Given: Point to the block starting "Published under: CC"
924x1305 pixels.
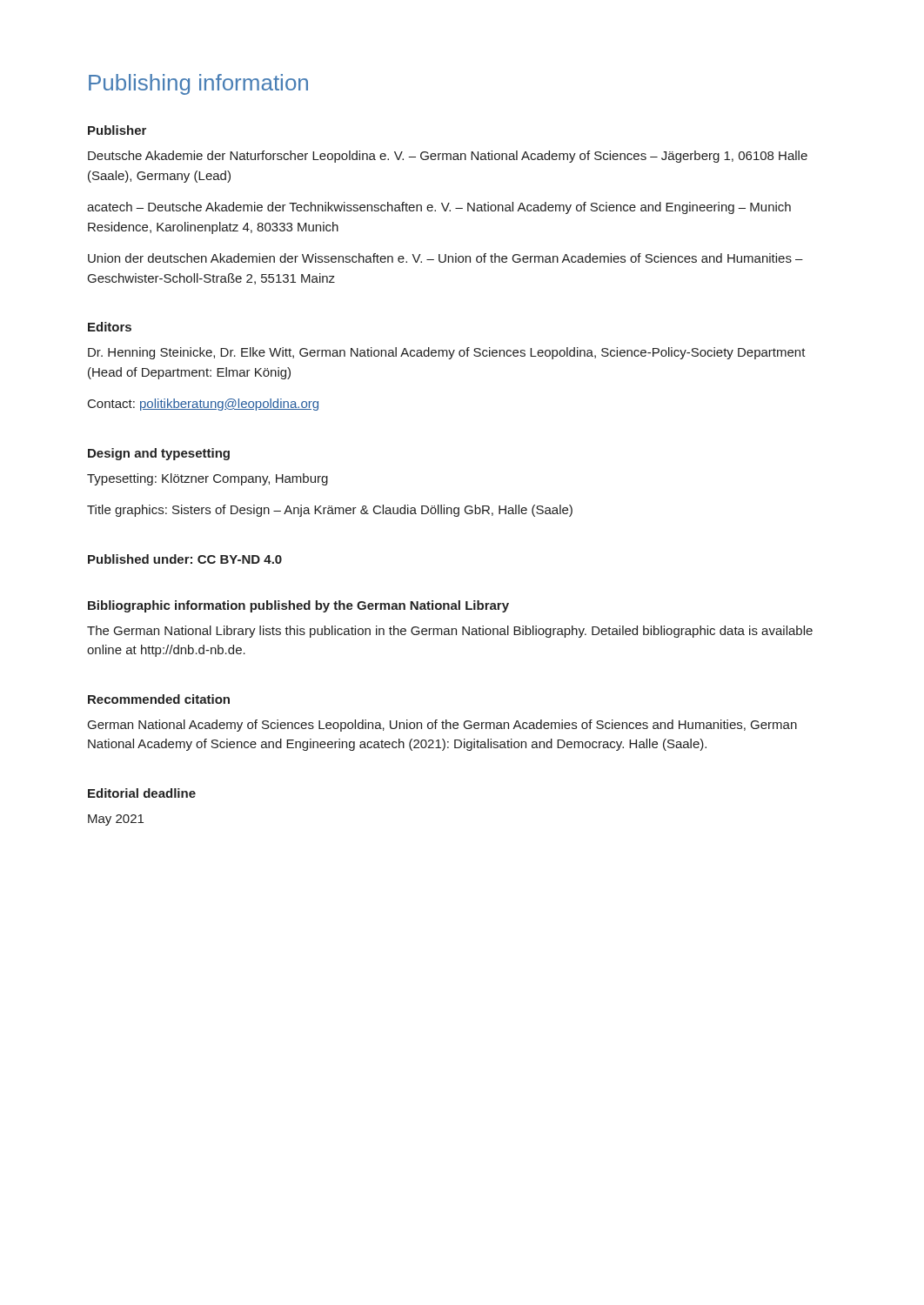Looking at the screenshot, I should coord(185,559).
